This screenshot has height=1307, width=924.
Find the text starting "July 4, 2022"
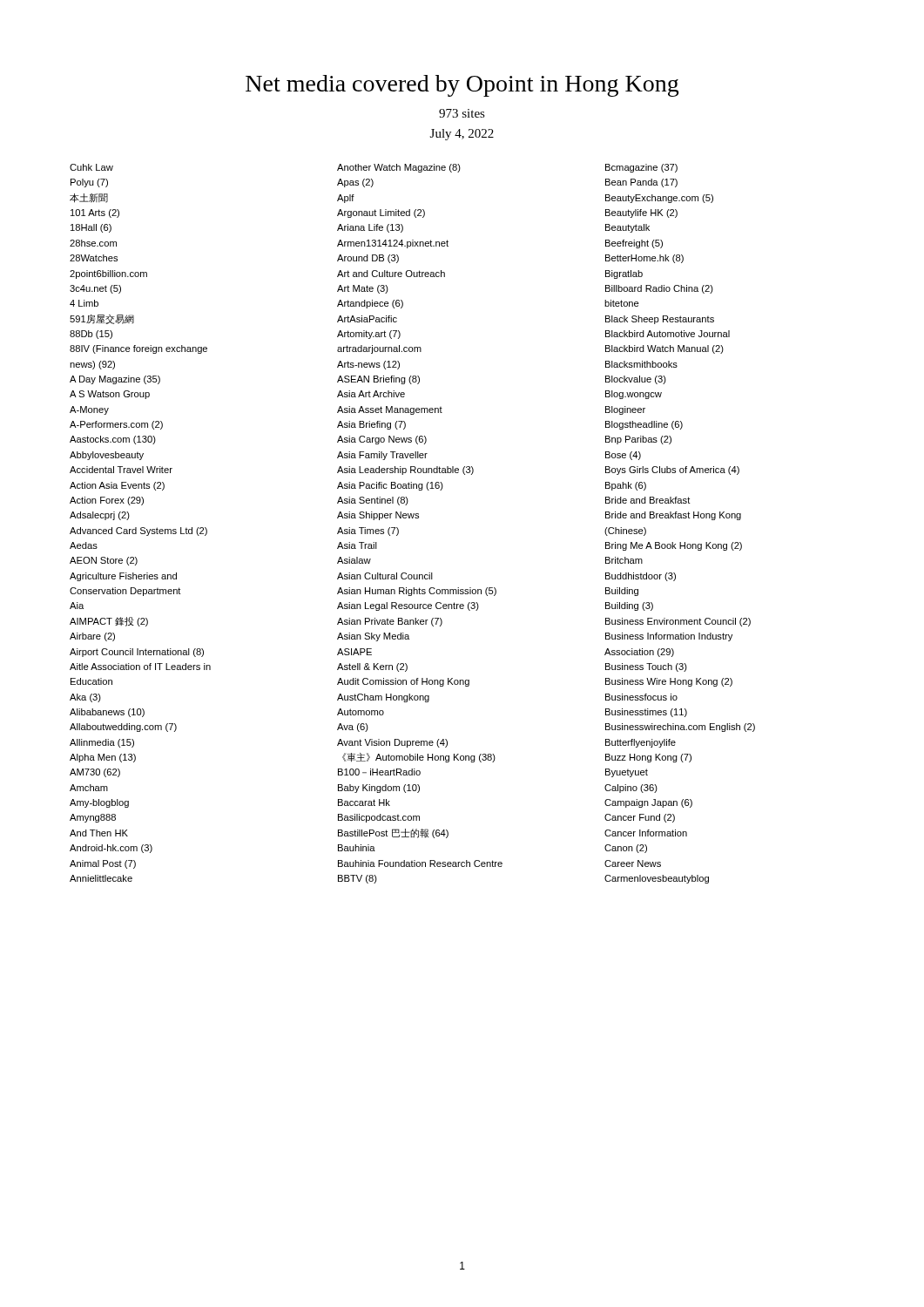[x=462, y=134]
